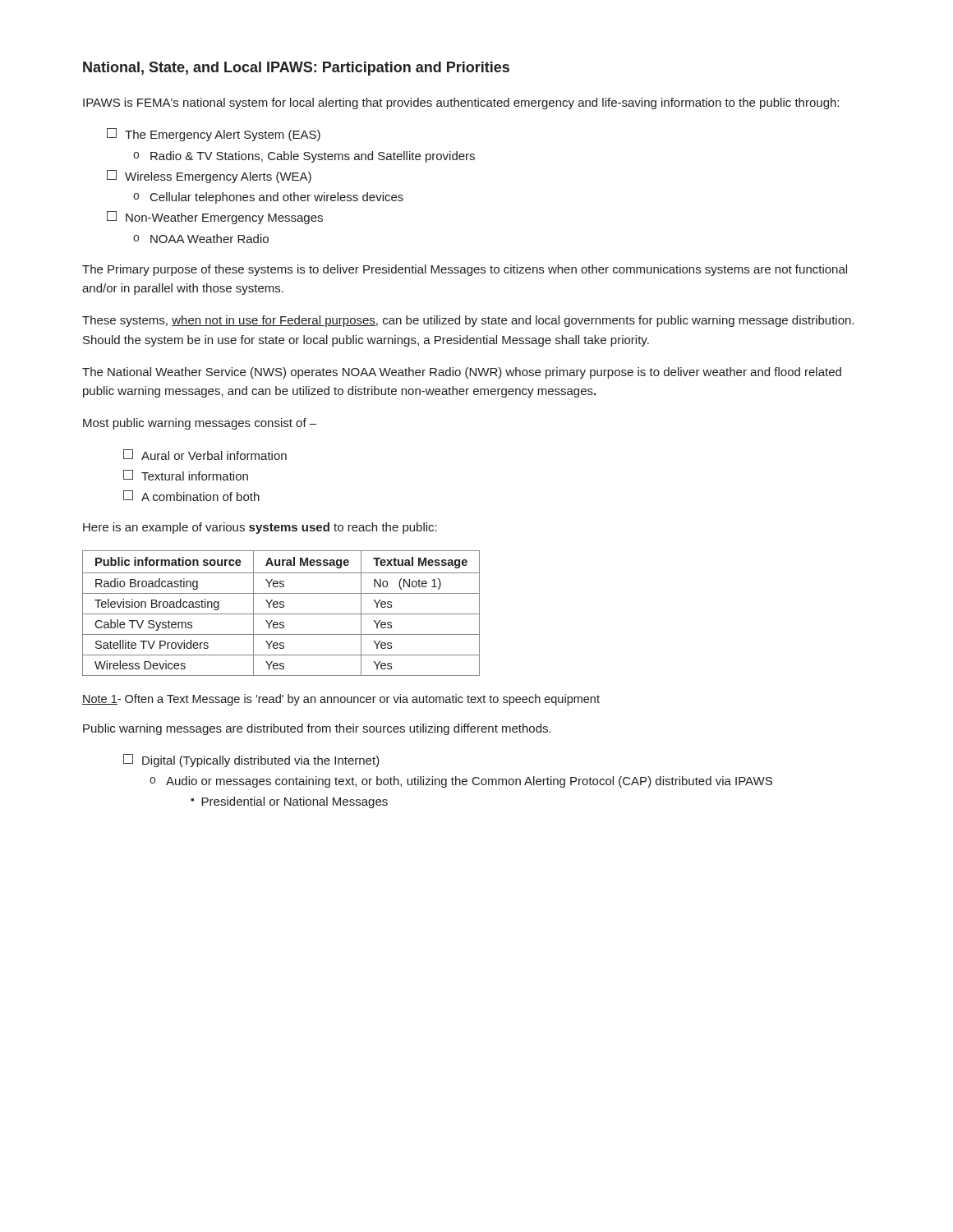
Task: Locate the title that opens with "National, State, and Local IPAWS:"
Action: pyautogui.click(x=296, y=67)
